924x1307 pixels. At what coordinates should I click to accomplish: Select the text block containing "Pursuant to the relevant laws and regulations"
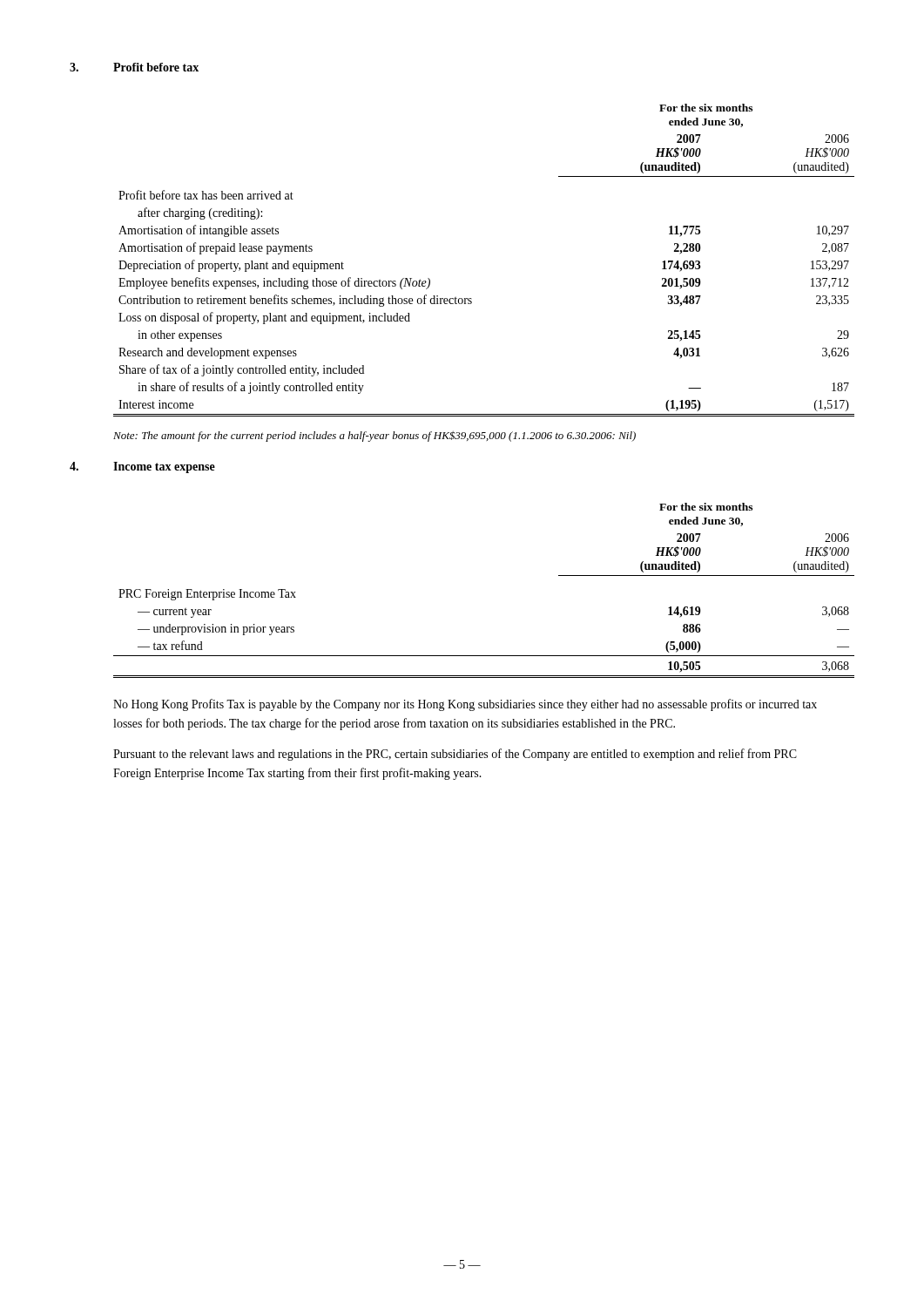point(455,764)
